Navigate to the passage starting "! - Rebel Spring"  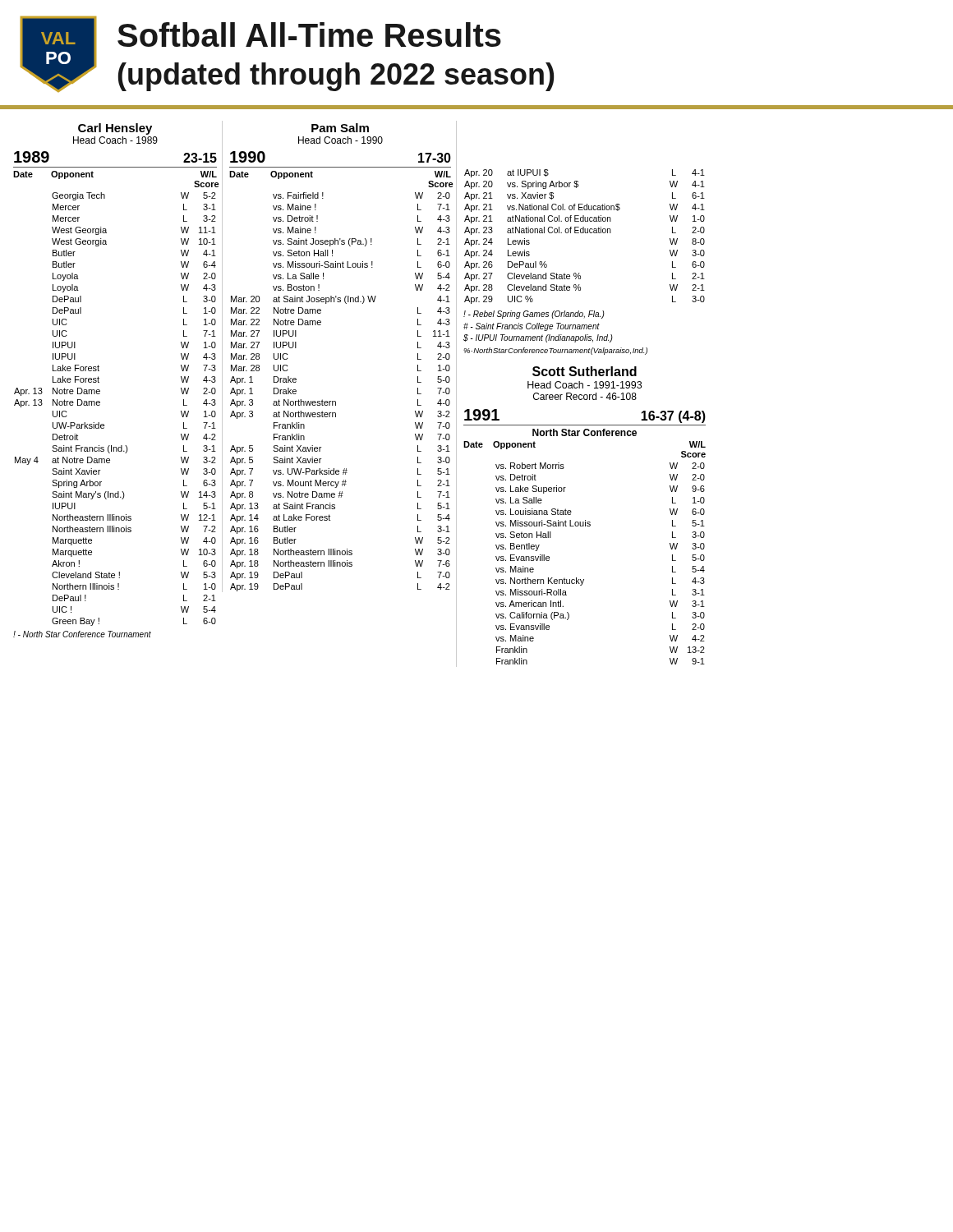(556, 332)
